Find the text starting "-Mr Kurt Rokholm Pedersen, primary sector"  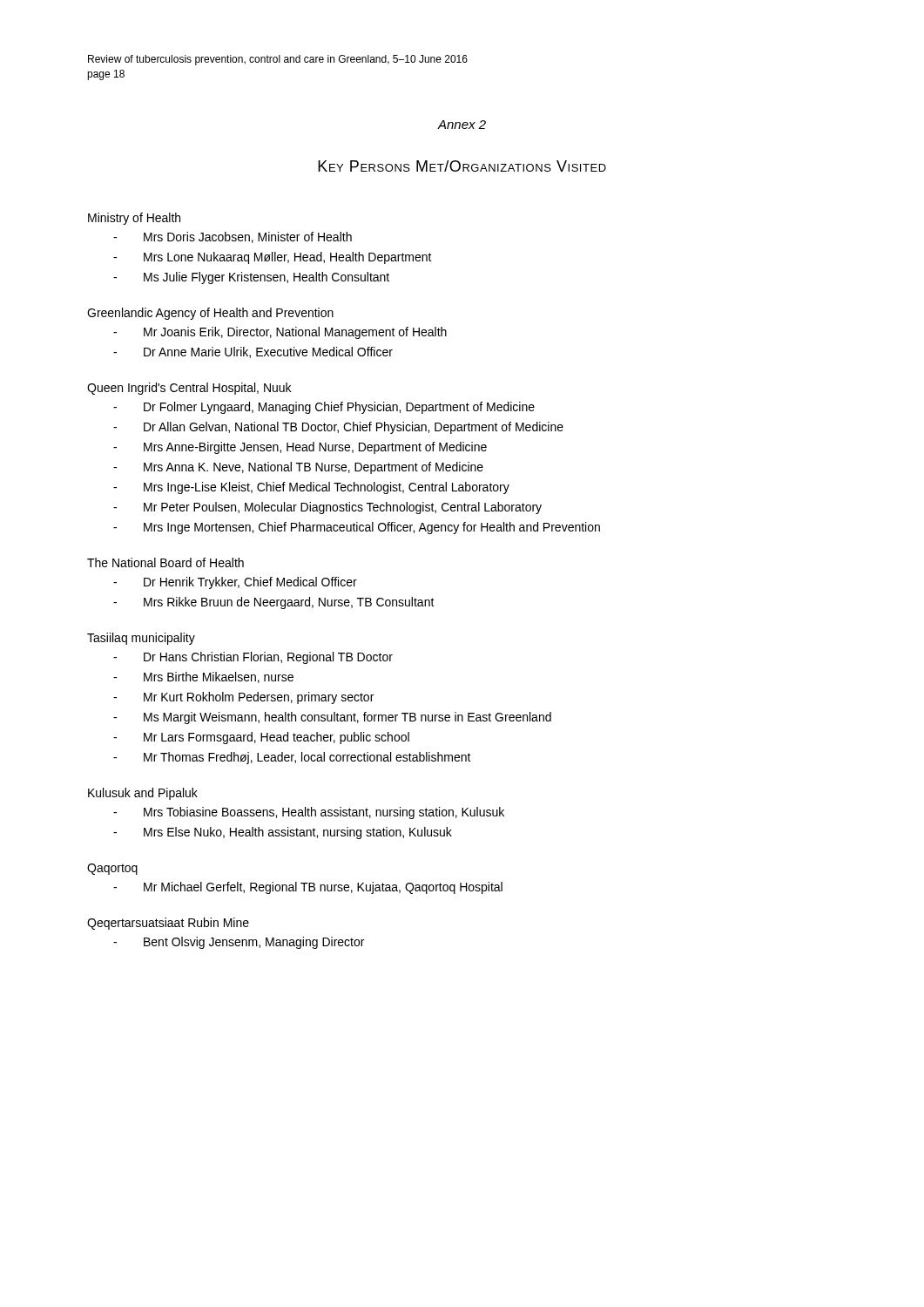pos(243,698)
